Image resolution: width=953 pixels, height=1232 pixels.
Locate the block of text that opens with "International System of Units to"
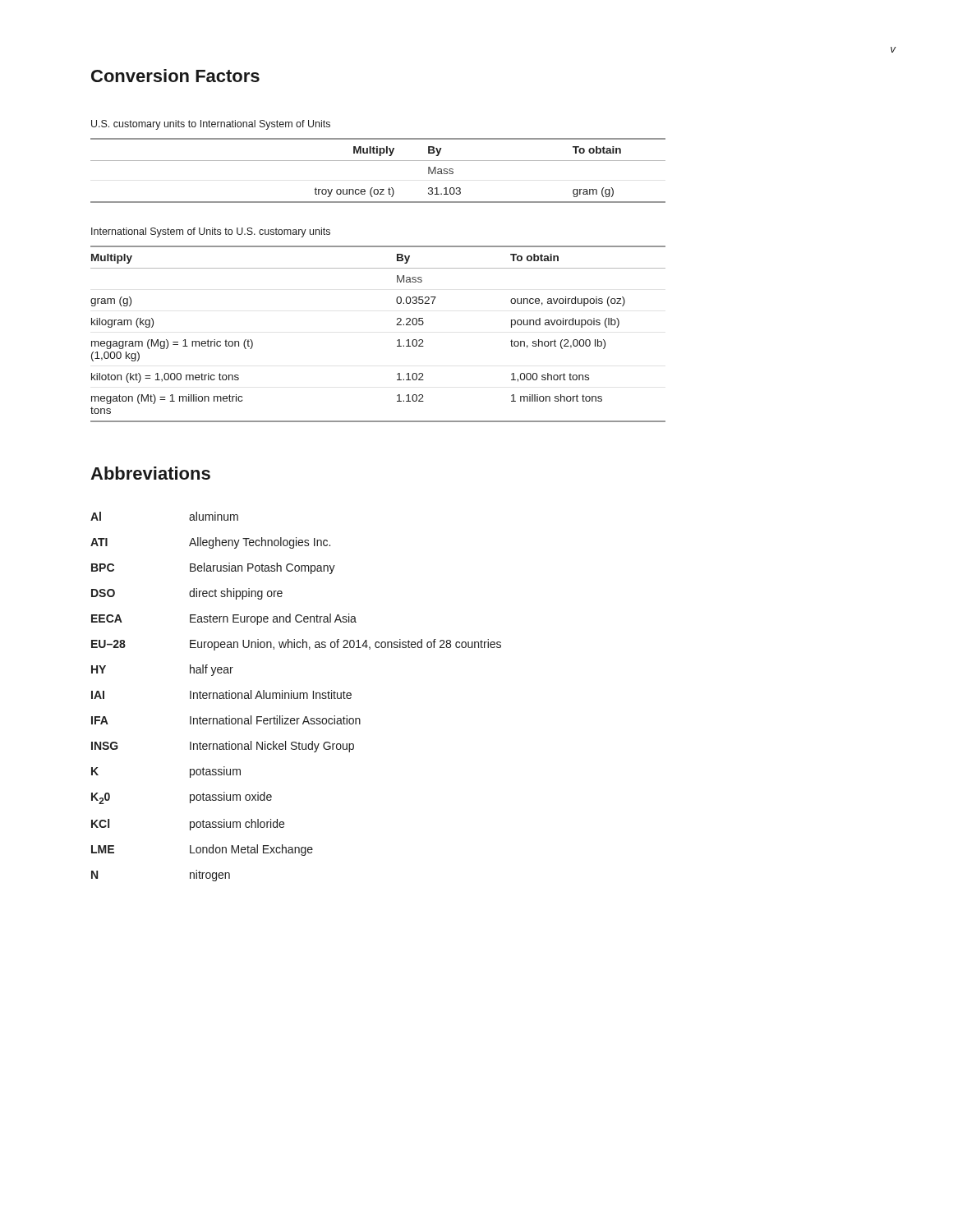pyautogui.click(x=211, y=232)
